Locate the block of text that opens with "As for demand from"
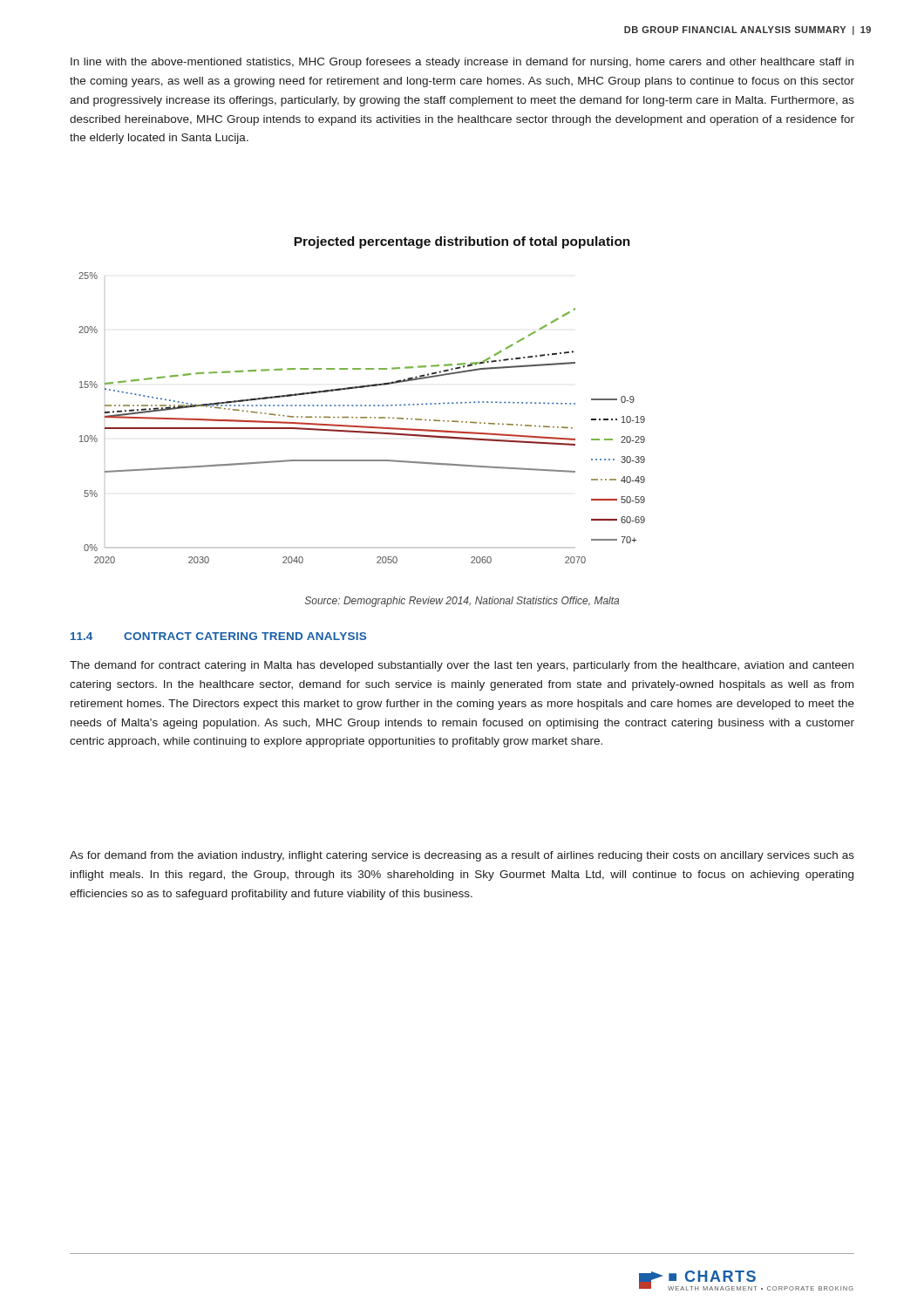This screenshot has width=924, height=1308. pos(462,874)
